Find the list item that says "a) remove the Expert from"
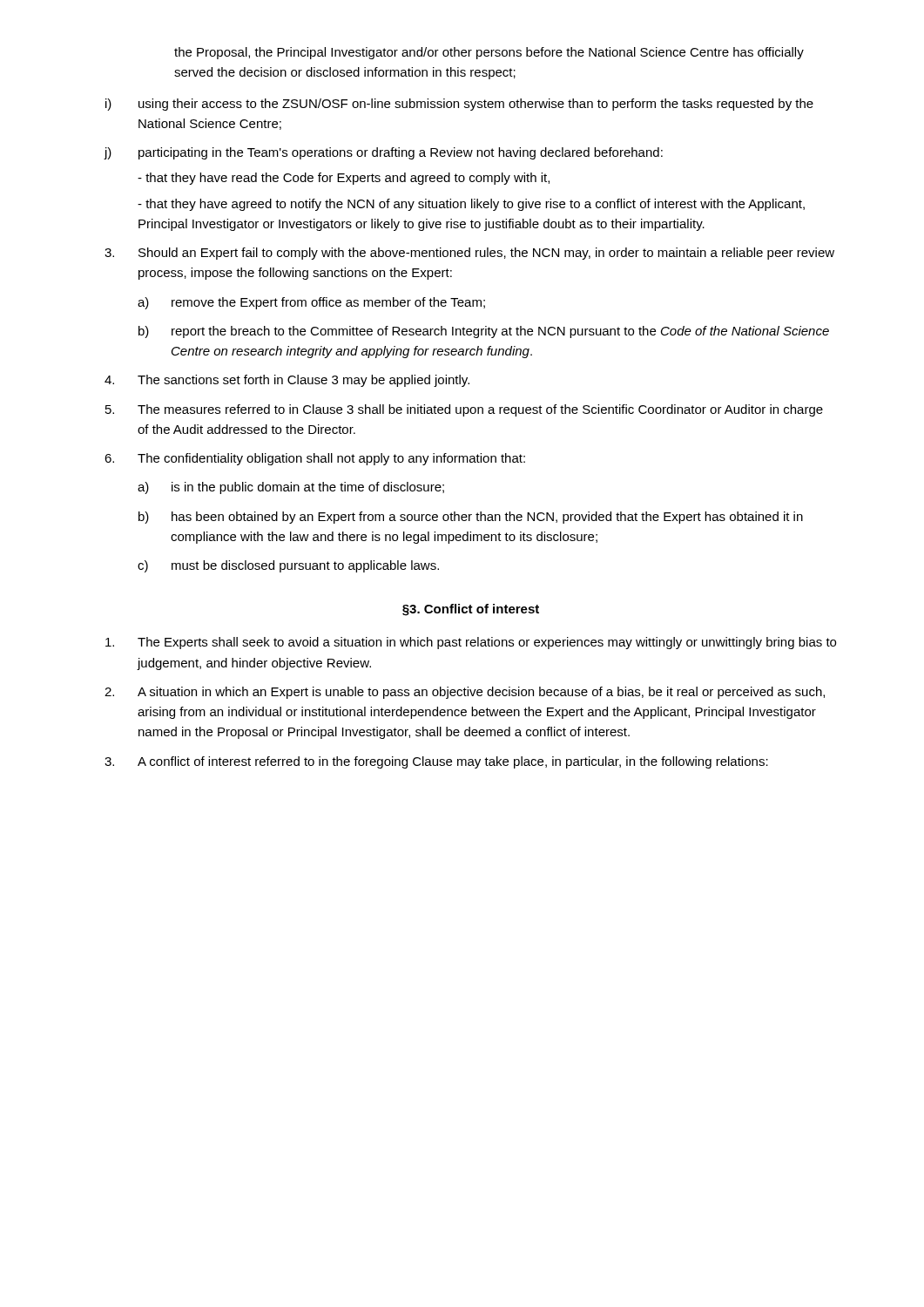Image resolution: width=924 pixels, height=1307 pixels. pos(487,302)
